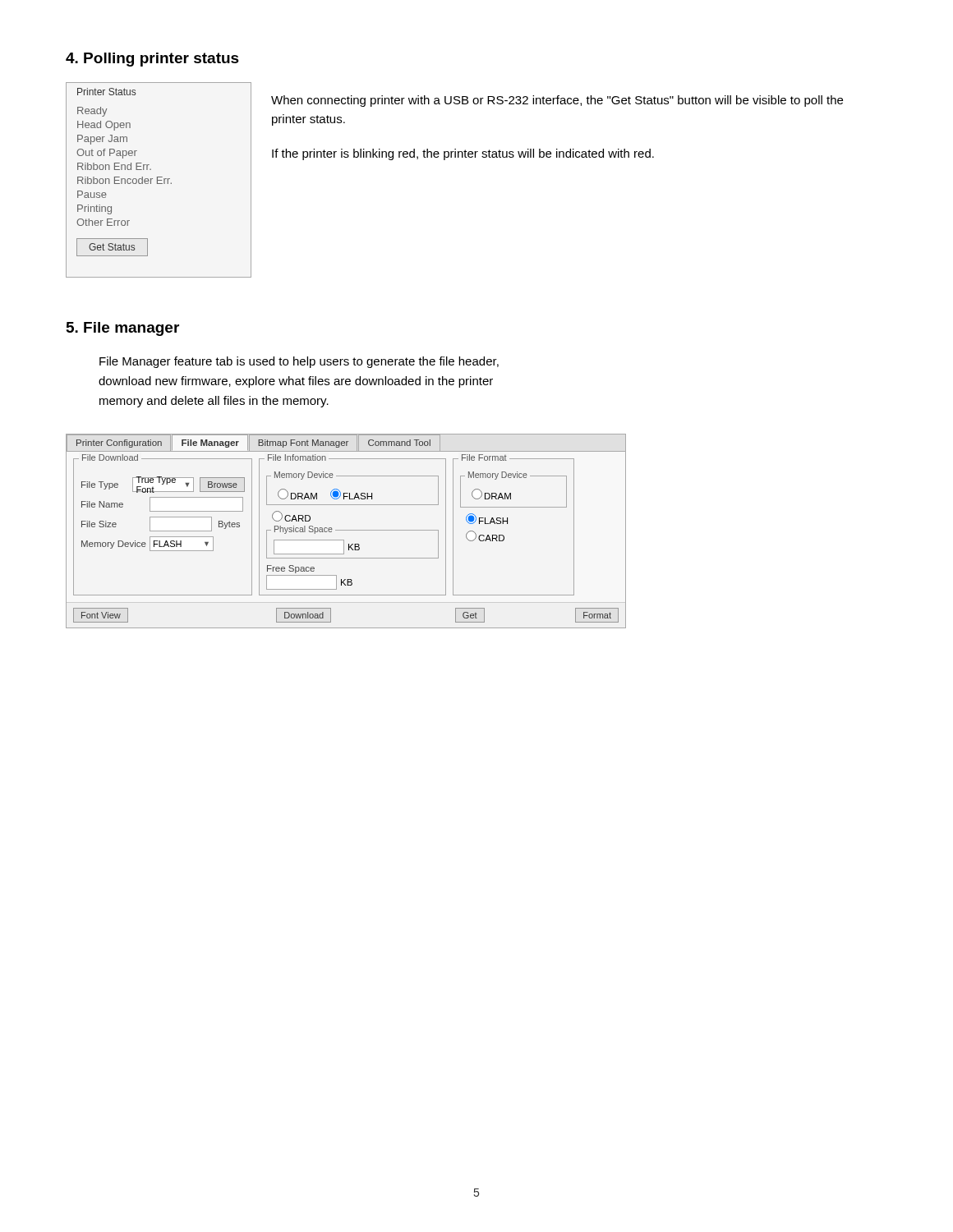Find "4. Polling printer status" on this page
The height and width of the screenshot is (1232, 953).
(152, 58)
